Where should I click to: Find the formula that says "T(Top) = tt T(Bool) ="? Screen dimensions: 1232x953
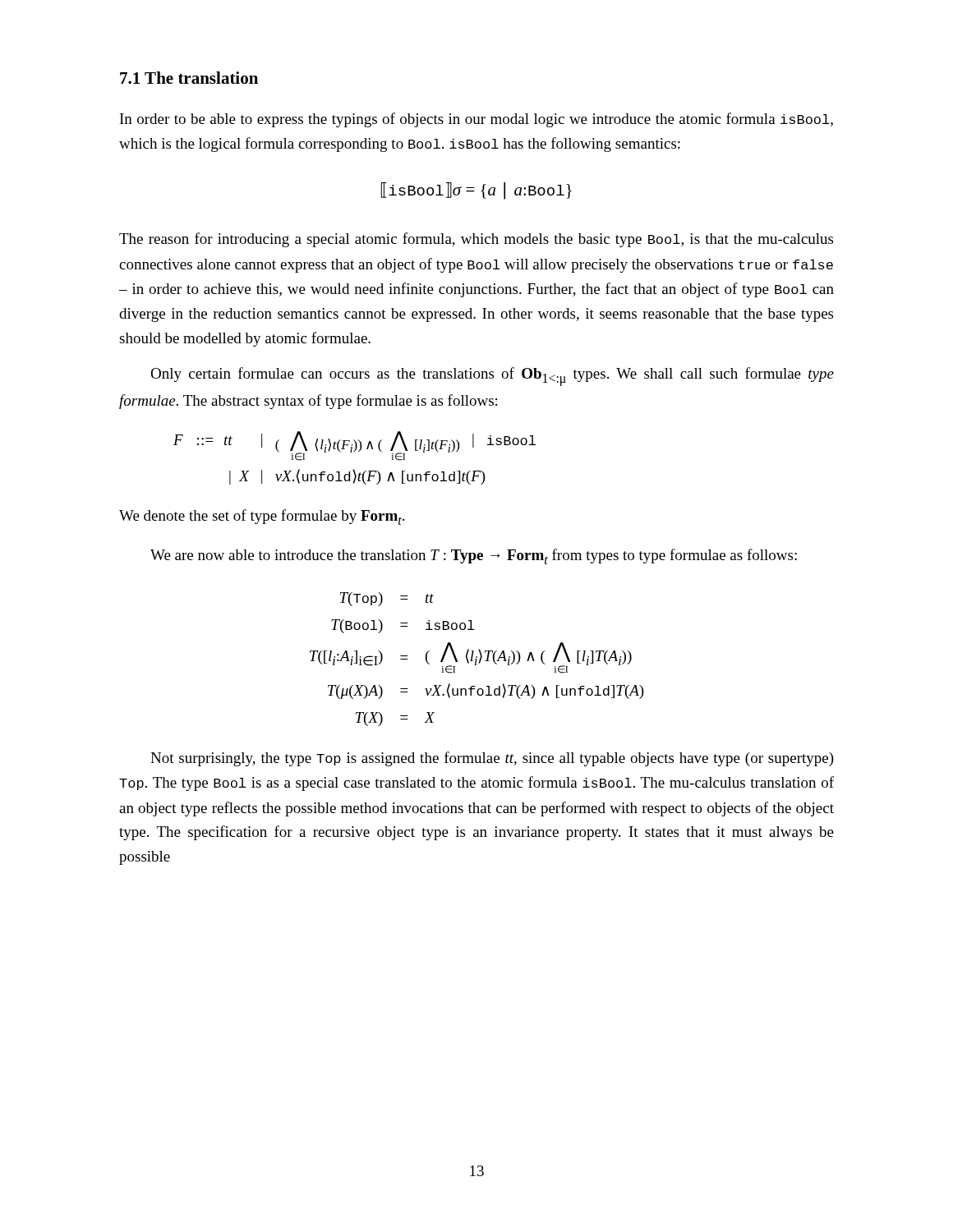pos(476,658)
